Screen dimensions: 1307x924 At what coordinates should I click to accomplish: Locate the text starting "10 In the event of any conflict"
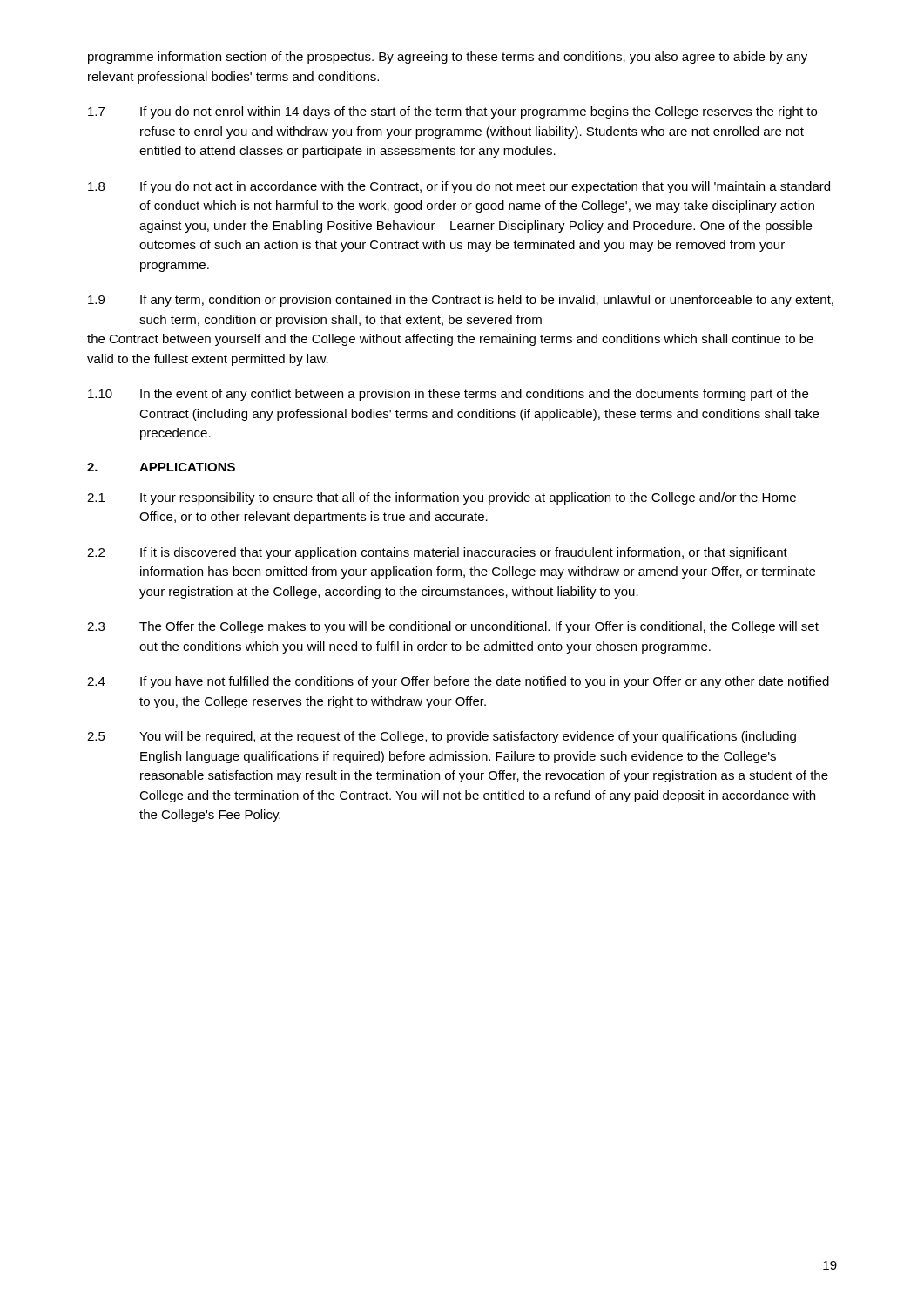[462, 414]
